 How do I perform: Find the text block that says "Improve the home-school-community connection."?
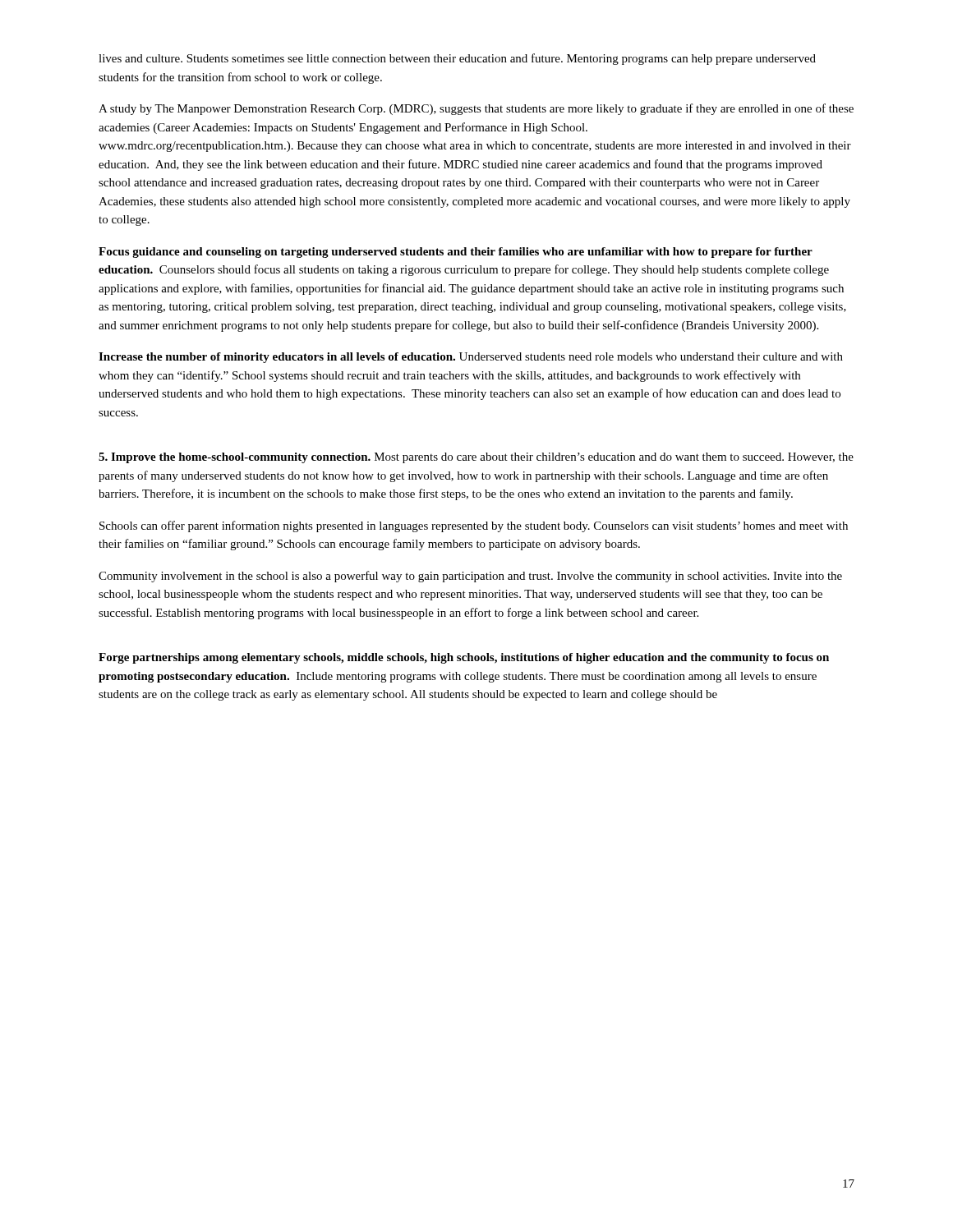click(476, 475)
